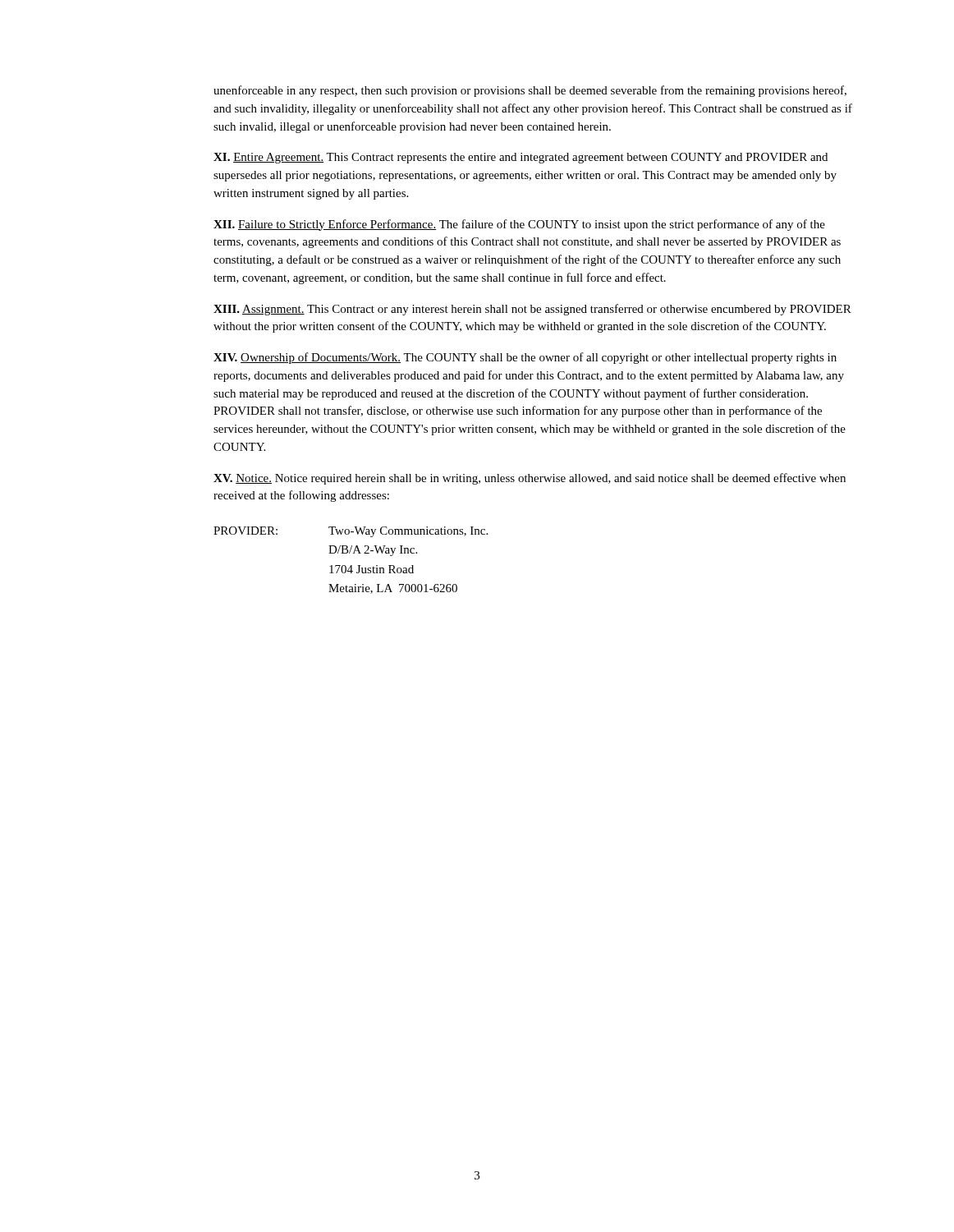Navigate to the text block starting "XIV. Ownership of"
Image resolution: width=954 pixels, height=1232 pixels.
coord(530,402)
